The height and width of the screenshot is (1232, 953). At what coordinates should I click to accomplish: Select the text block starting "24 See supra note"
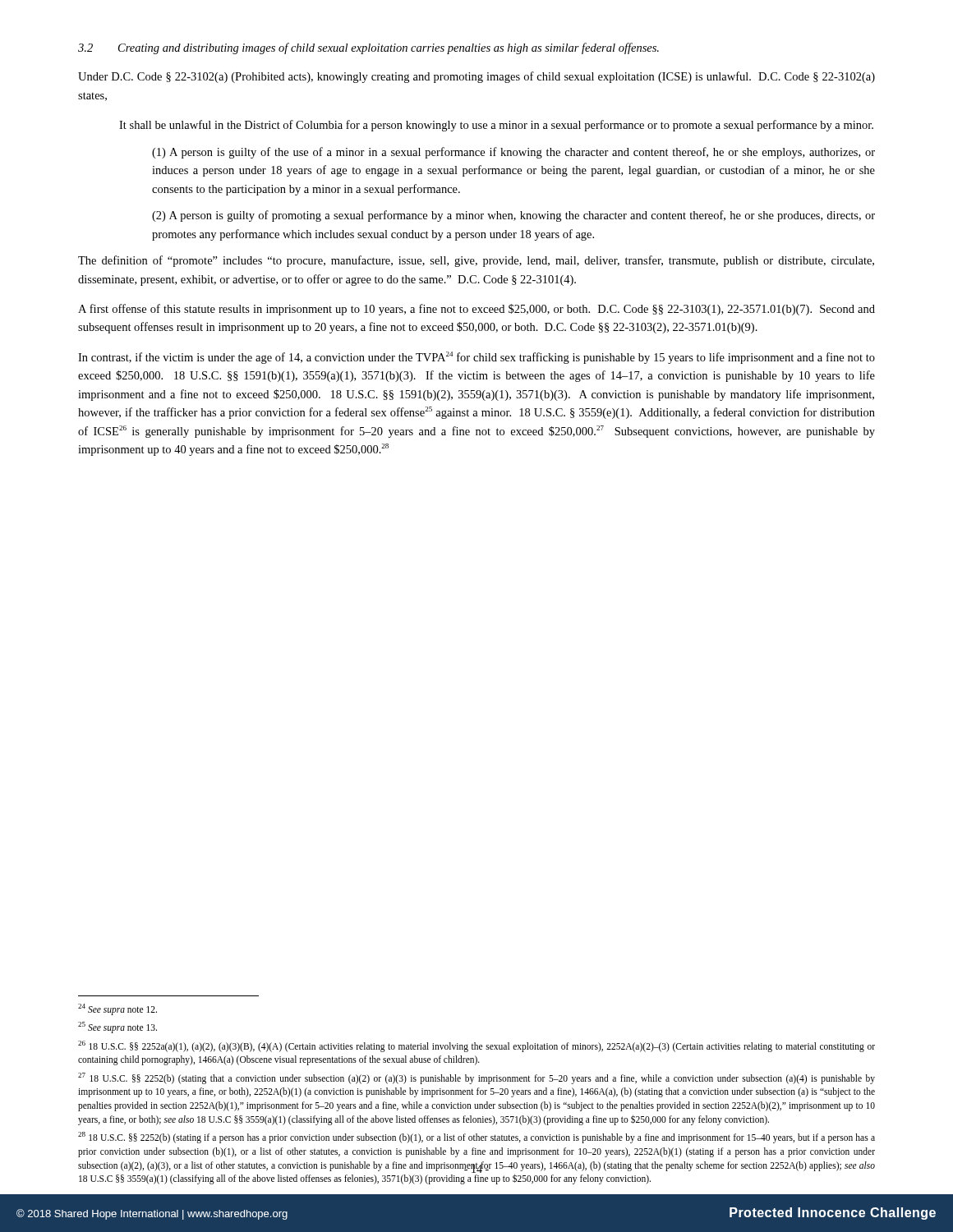[118, 1008]
